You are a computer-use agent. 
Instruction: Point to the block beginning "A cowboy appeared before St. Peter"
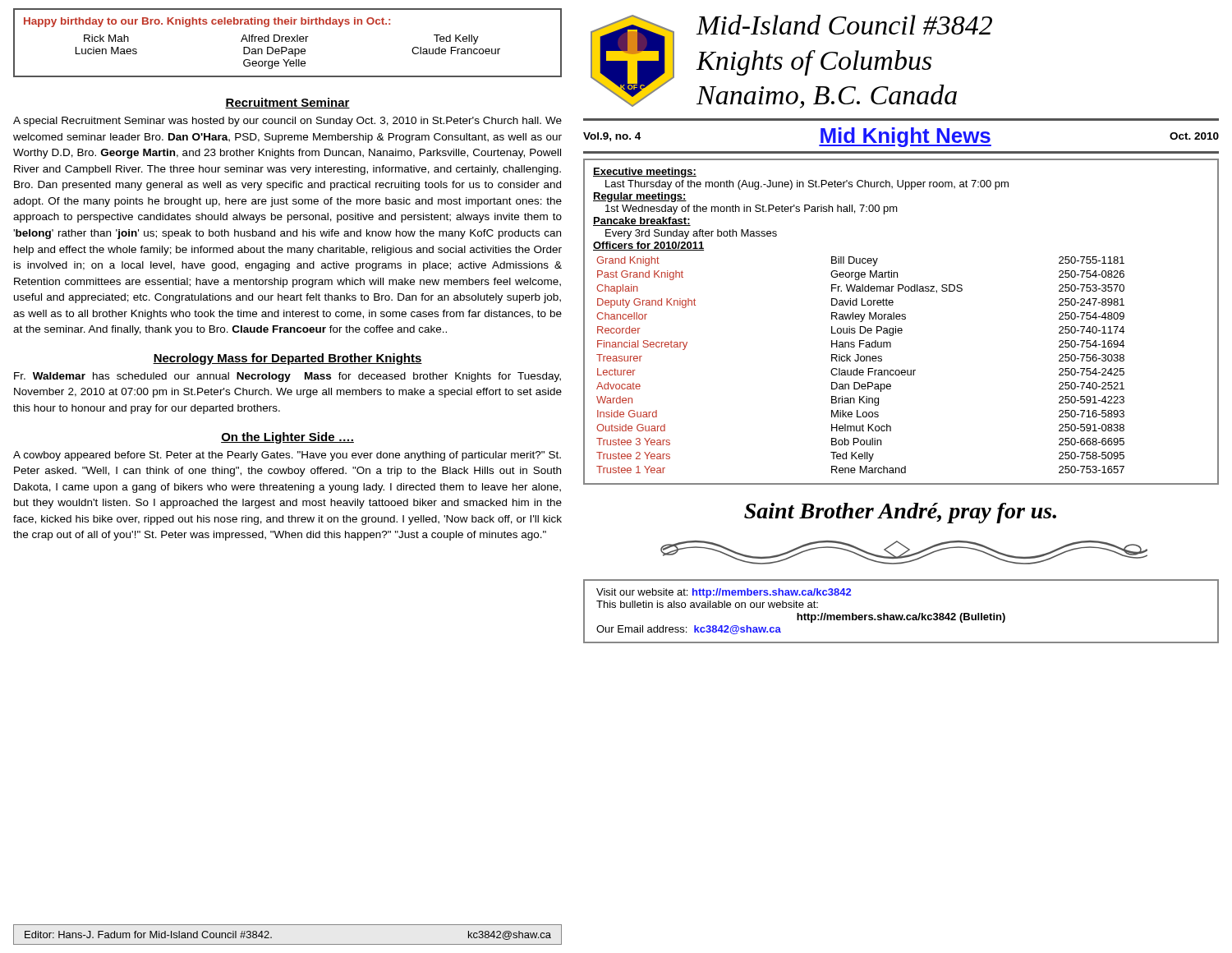tap(287, 495)
